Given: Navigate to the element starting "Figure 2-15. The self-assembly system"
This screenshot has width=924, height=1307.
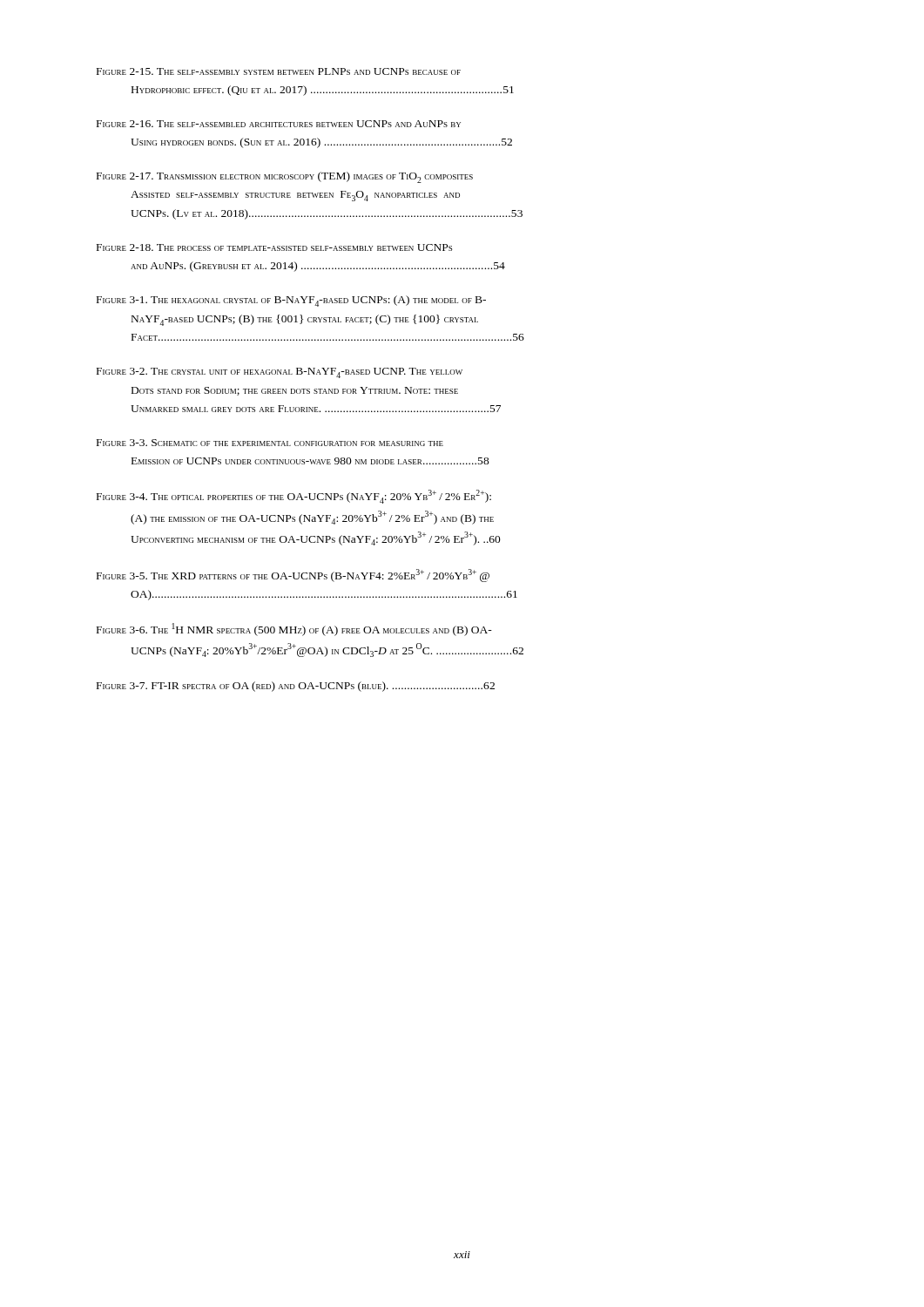Looking at the screenshot, I should (462, 81).
